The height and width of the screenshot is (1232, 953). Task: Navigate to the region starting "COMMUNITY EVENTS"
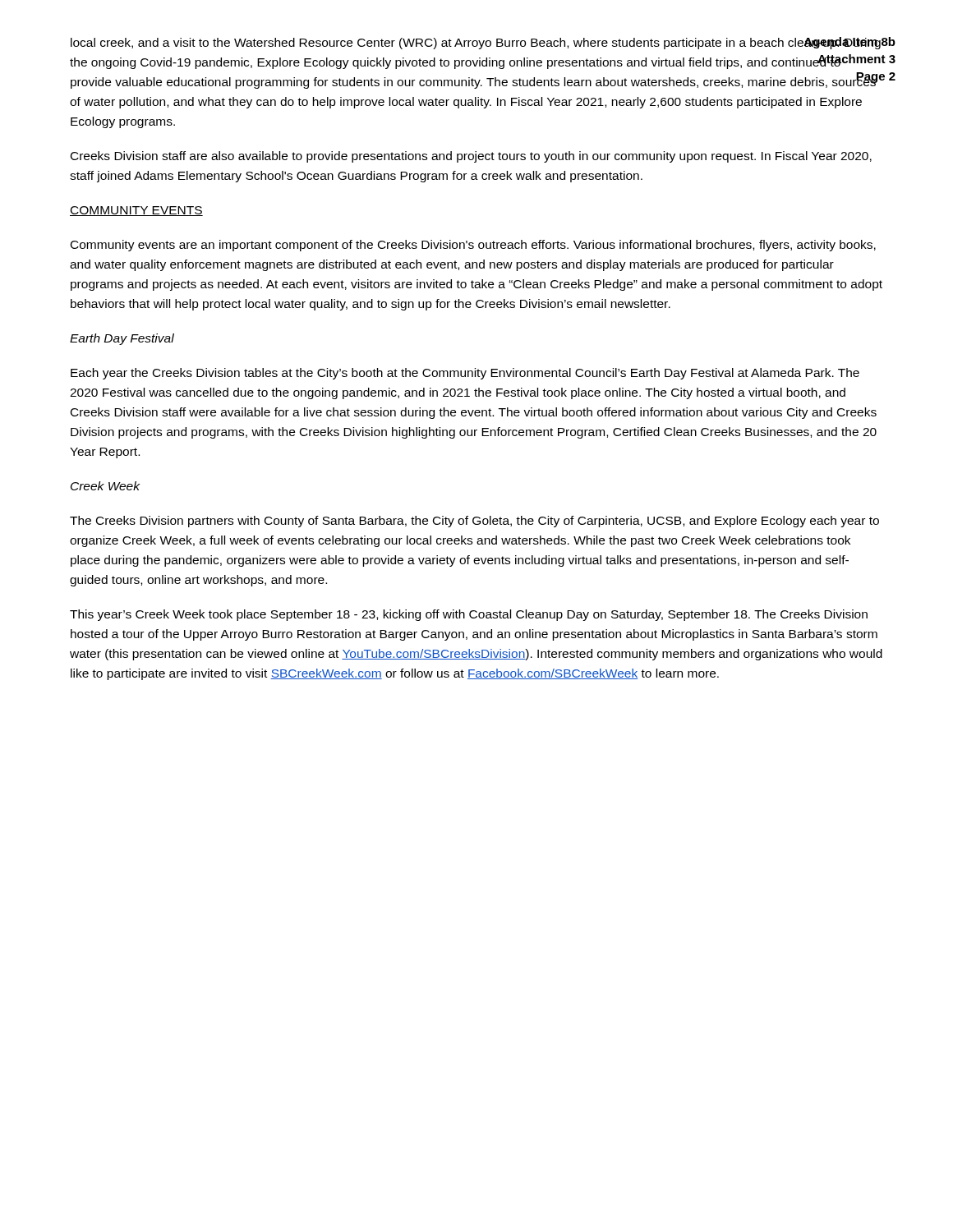tap(136, 210)
